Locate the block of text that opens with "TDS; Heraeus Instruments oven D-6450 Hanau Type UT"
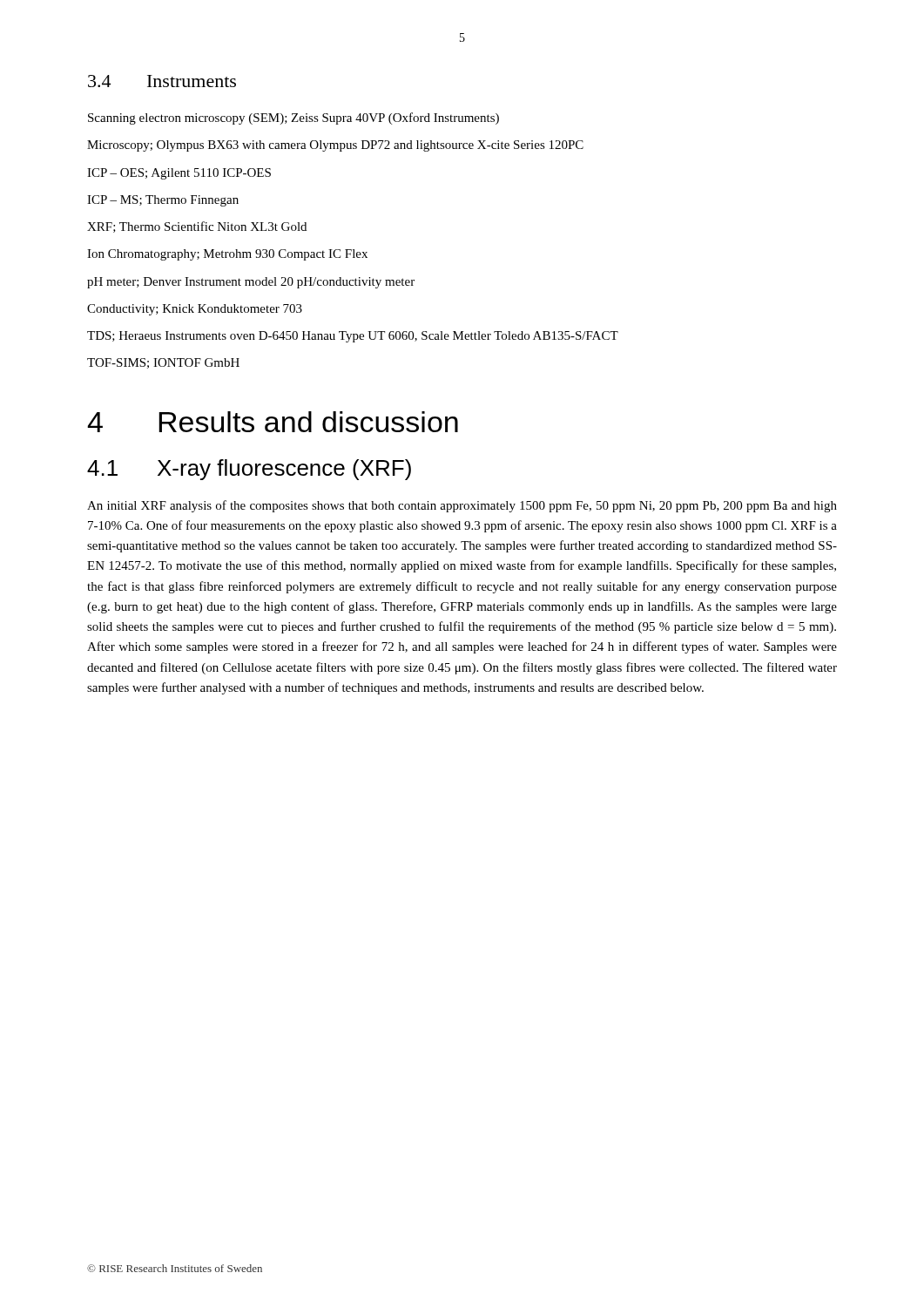 point(353,335)
